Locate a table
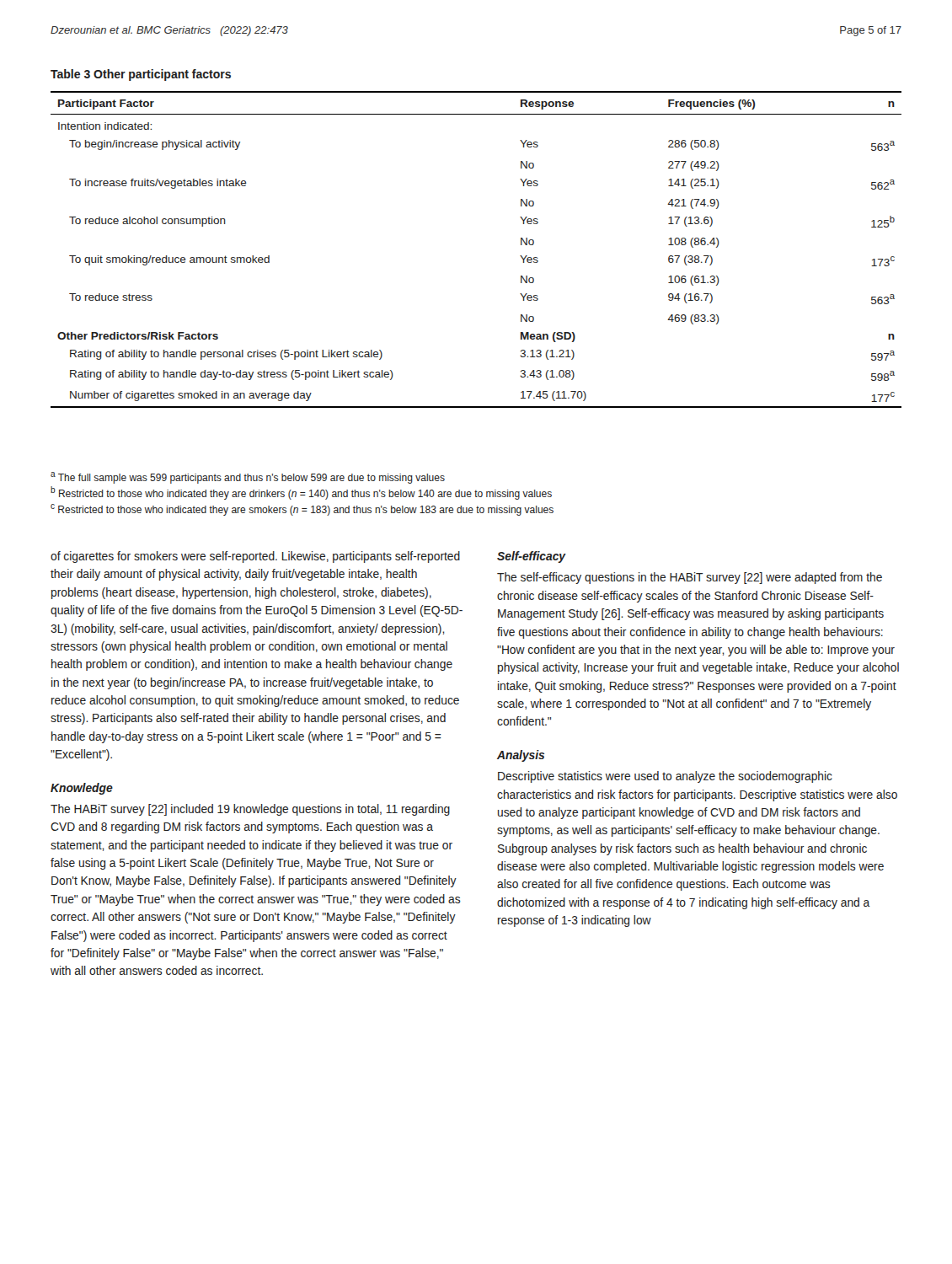Screen dimensions: 1264x952 click(x=476, y=249)
